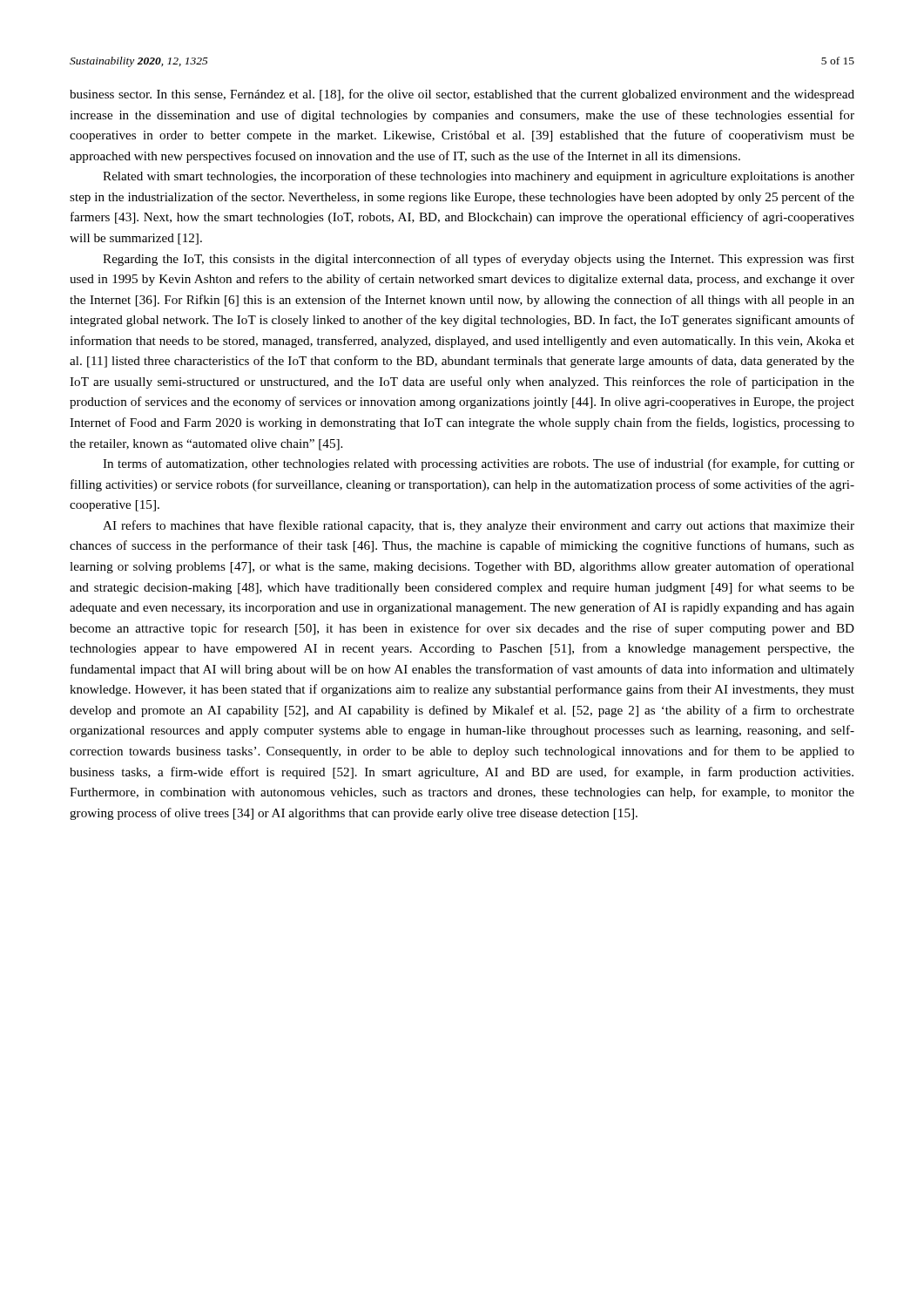
Task: Point to the region starting "Regarding the IoT, this consists in the"
Action: [462, 351]
